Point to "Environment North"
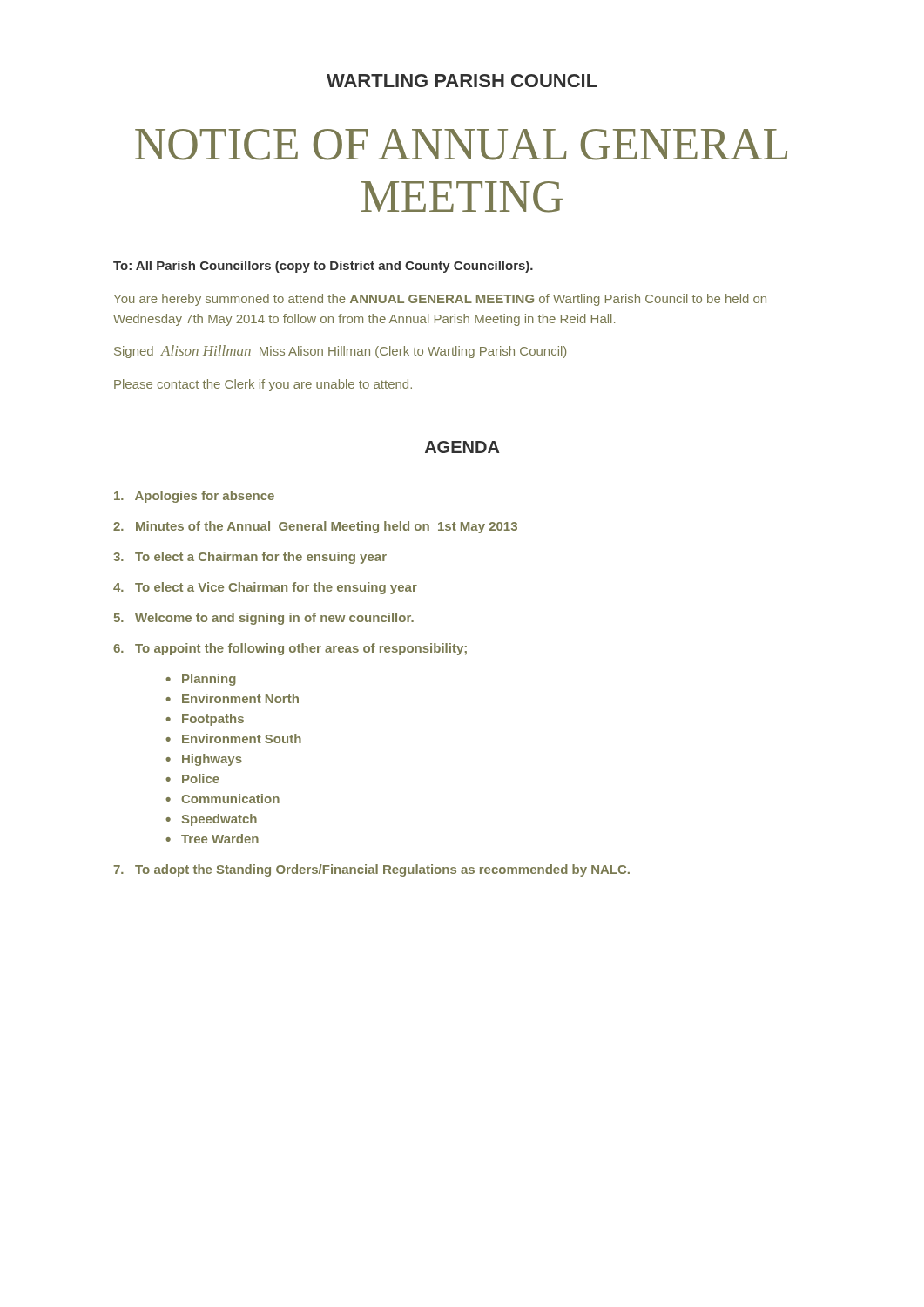This screenshot has width=924, height=1307. coord(240,699)
